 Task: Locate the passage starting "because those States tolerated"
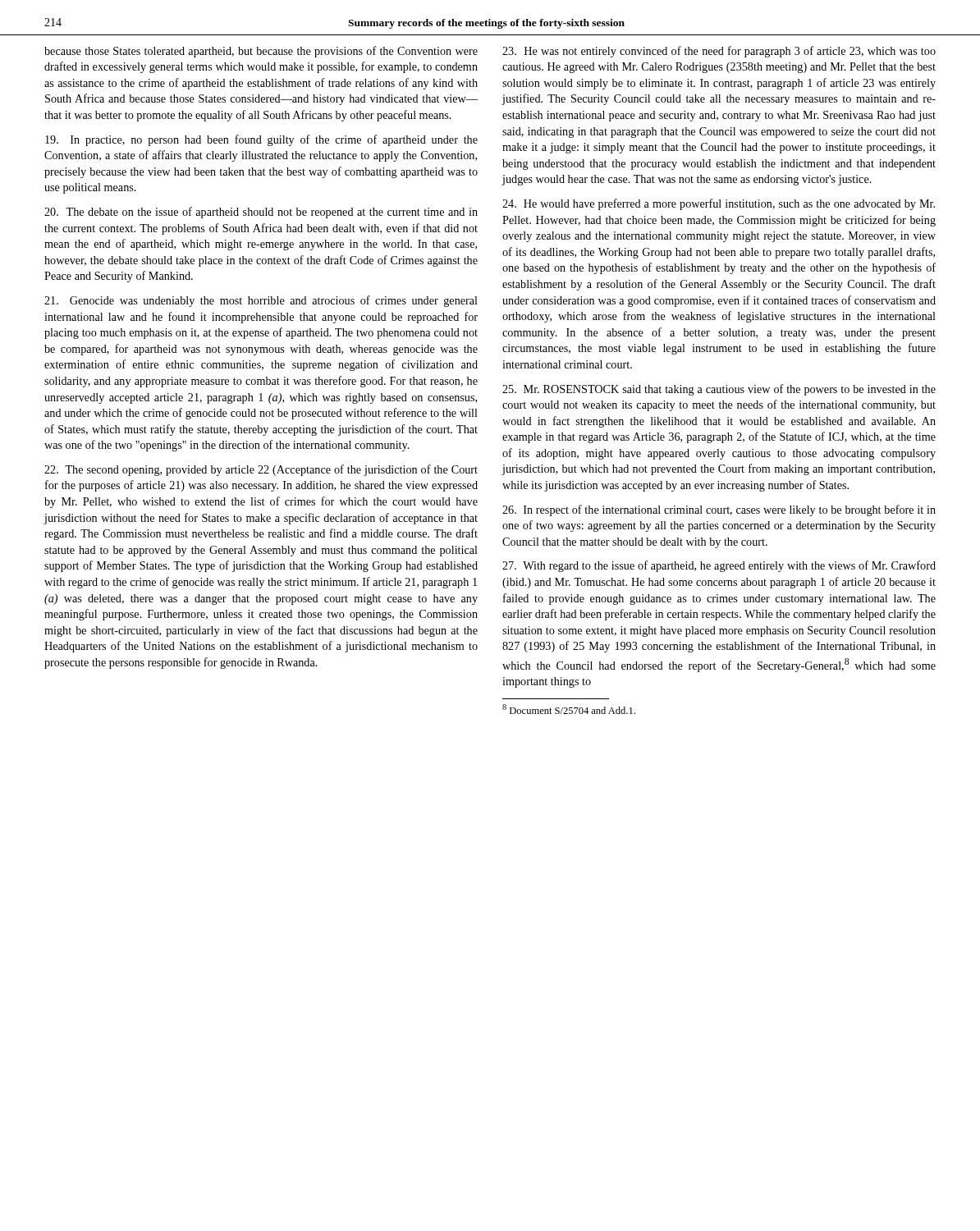(261, 83)
